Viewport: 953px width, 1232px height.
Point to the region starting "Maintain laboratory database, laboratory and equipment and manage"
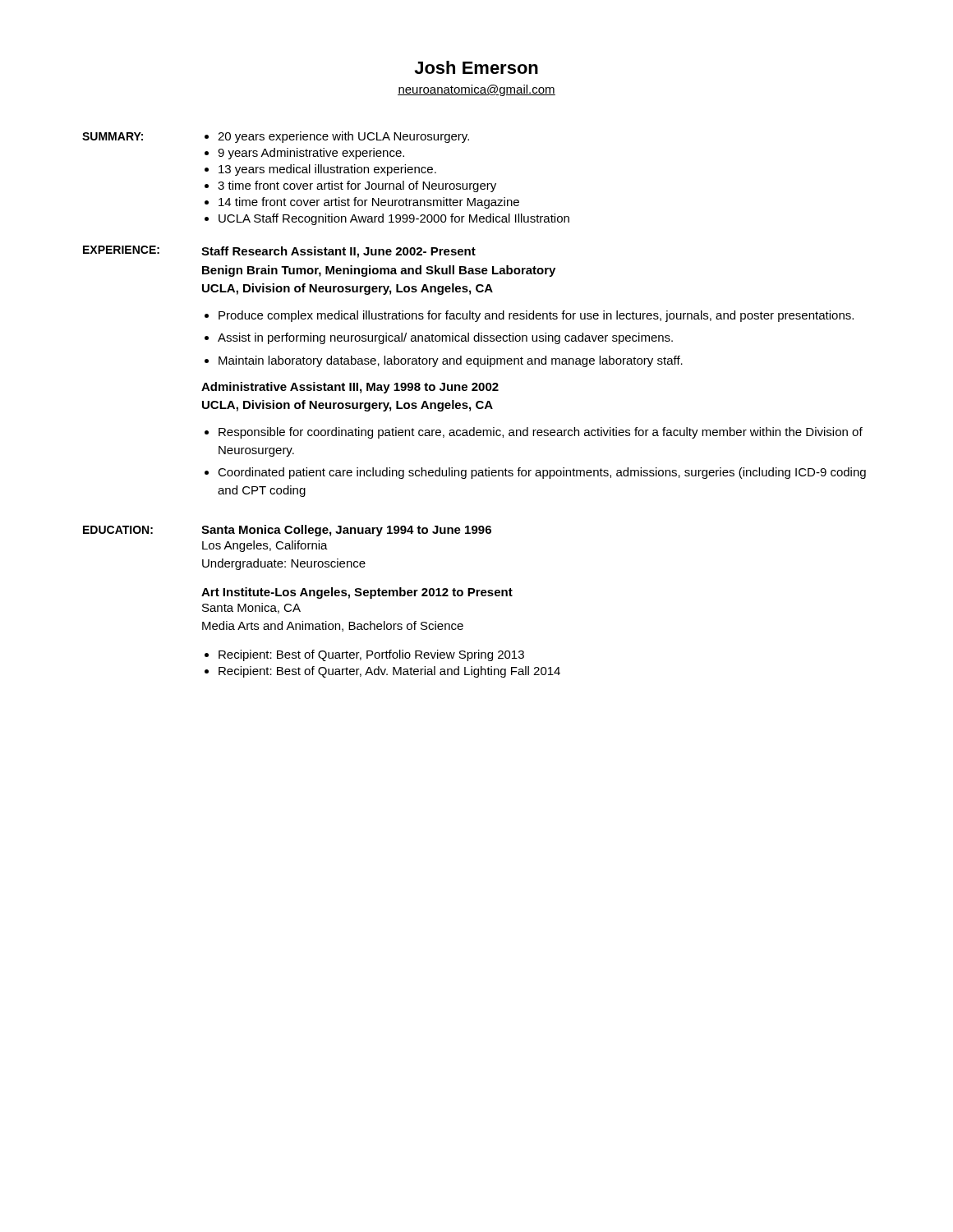[450, 360]
